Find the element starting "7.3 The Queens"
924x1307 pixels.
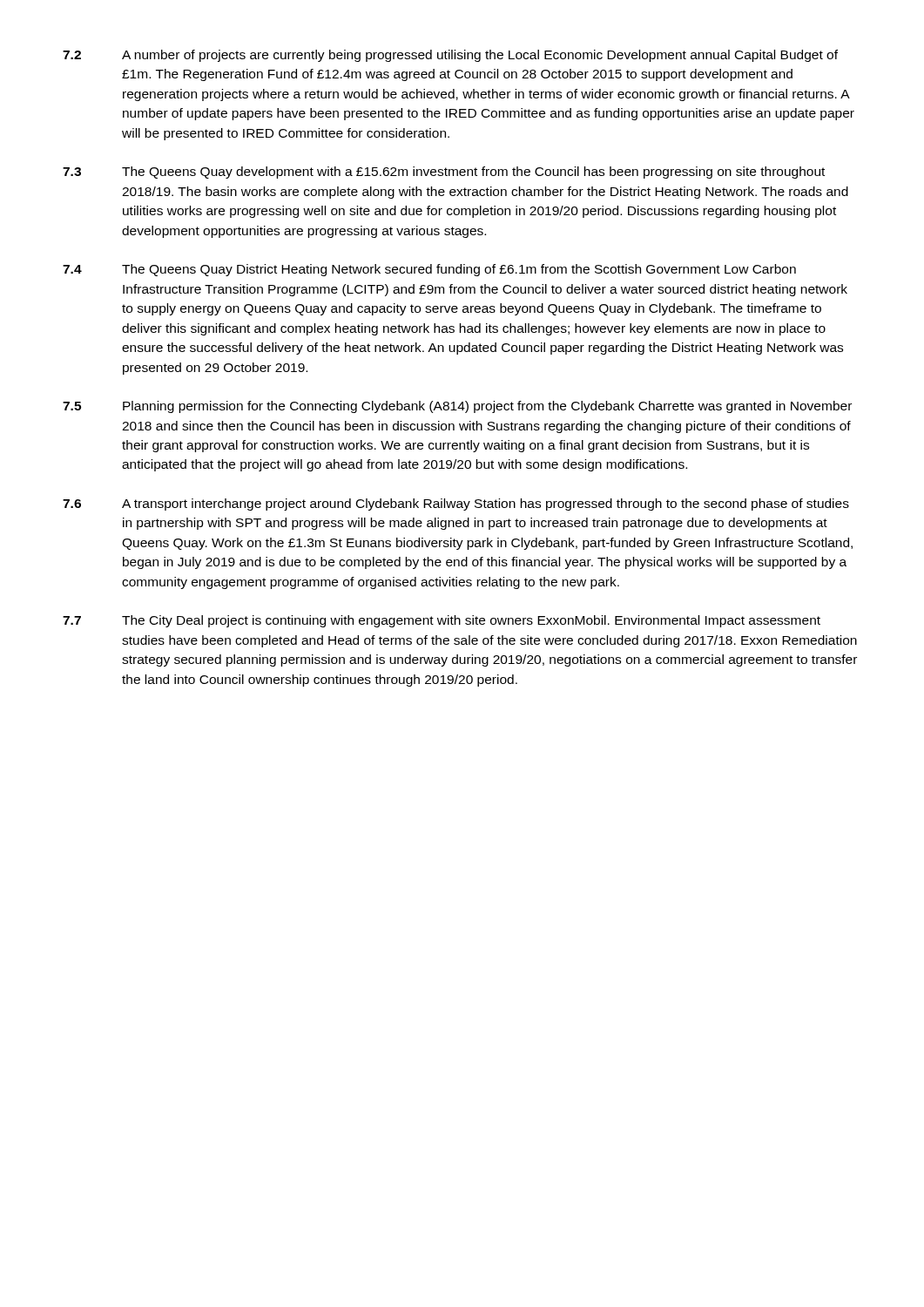tap(462, 201)
